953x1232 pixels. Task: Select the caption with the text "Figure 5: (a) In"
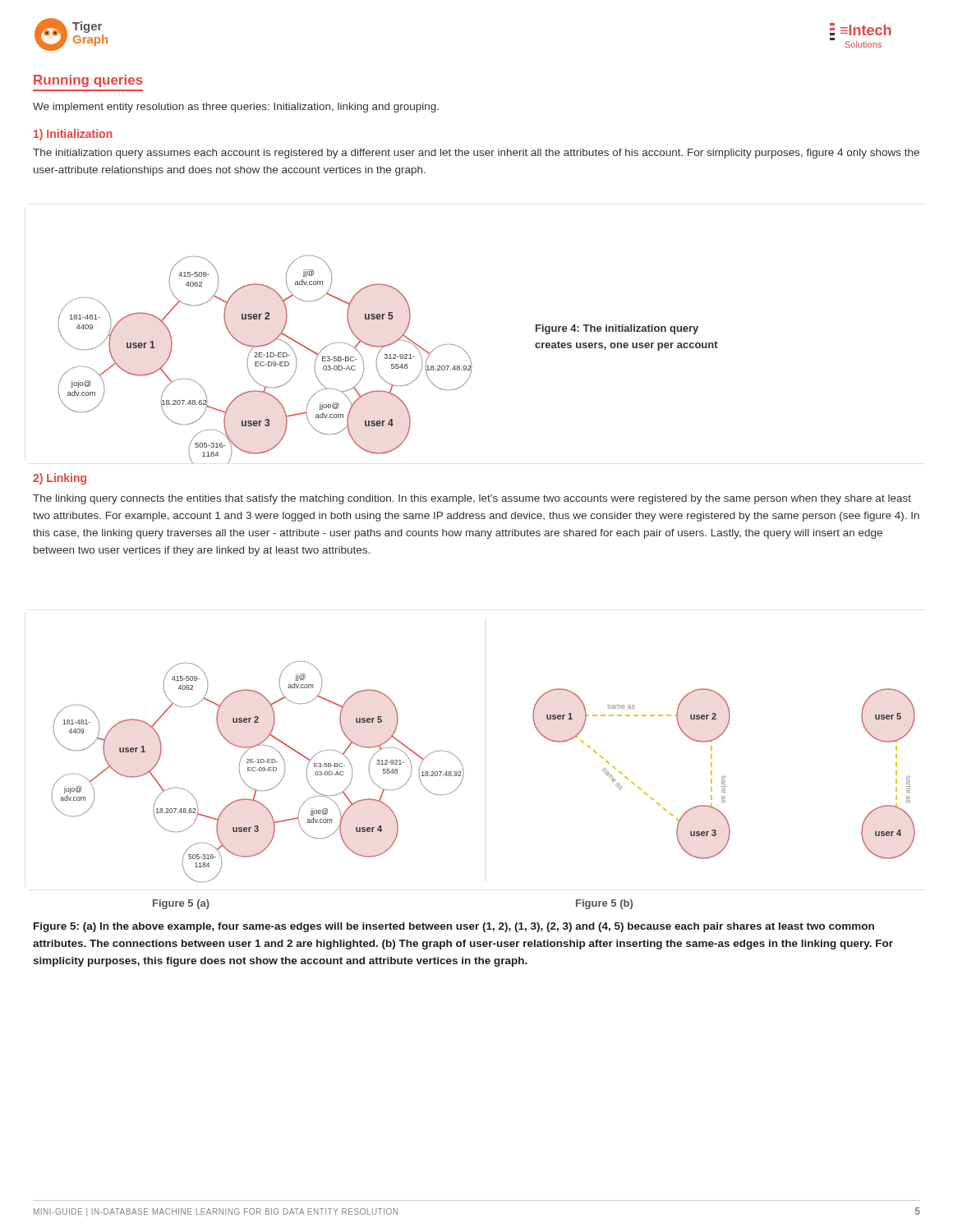(x=463, y=943)
